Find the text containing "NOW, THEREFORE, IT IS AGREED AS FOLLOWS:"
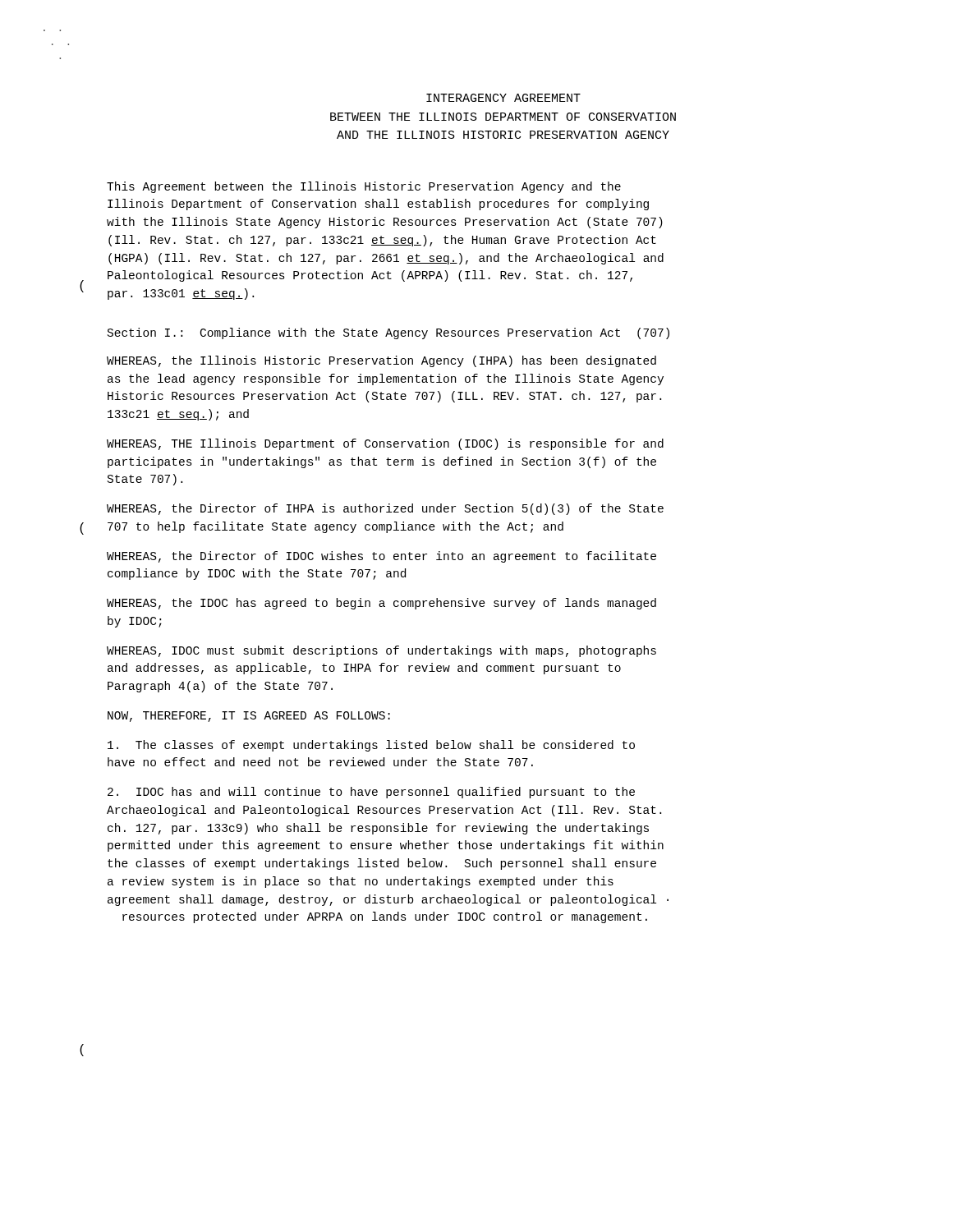Screen dimensions: 1232x965 (x=250, y=716)
